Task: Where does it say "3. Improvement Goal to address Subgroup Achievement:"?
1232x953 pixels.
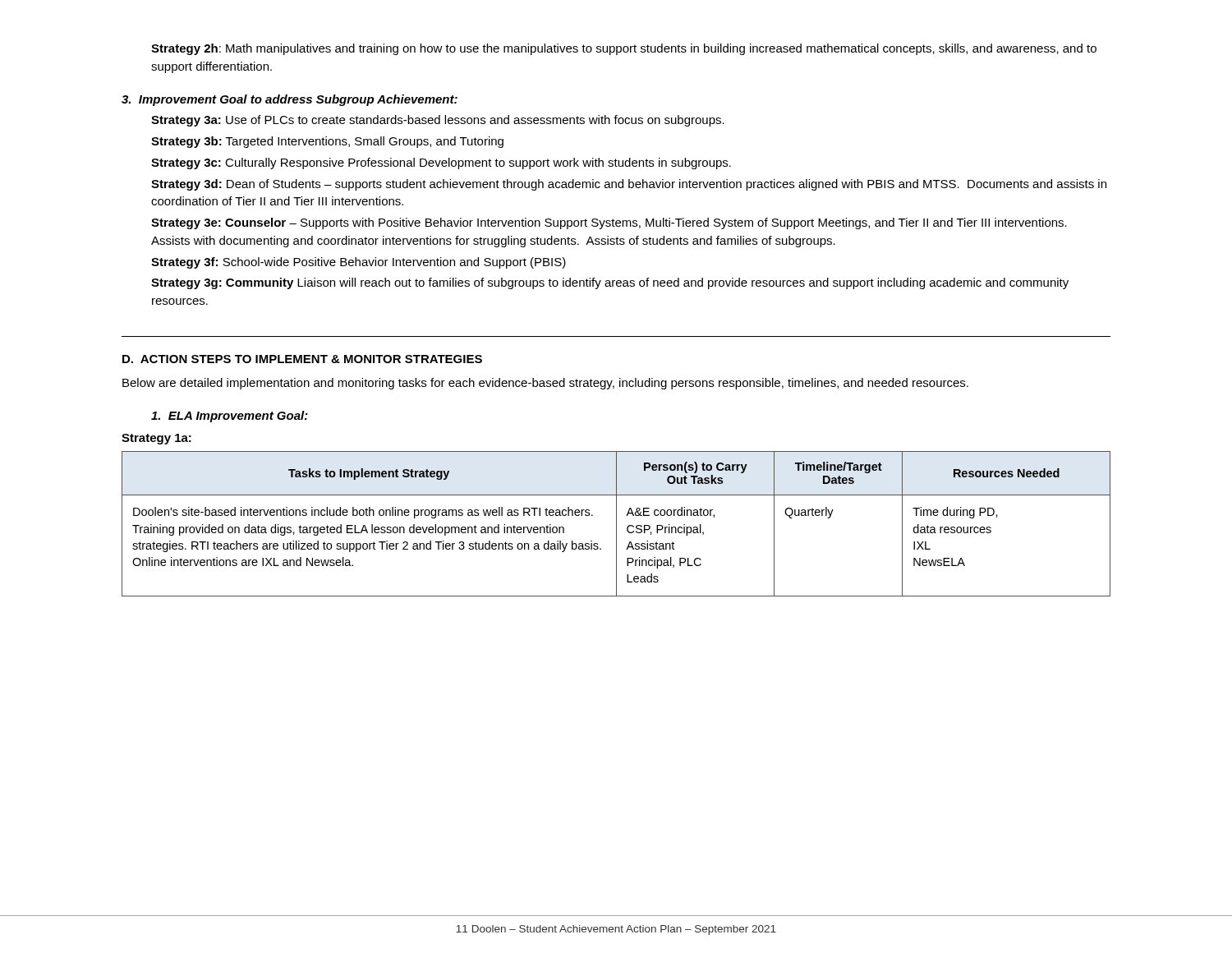Action: tap(290, 99)
